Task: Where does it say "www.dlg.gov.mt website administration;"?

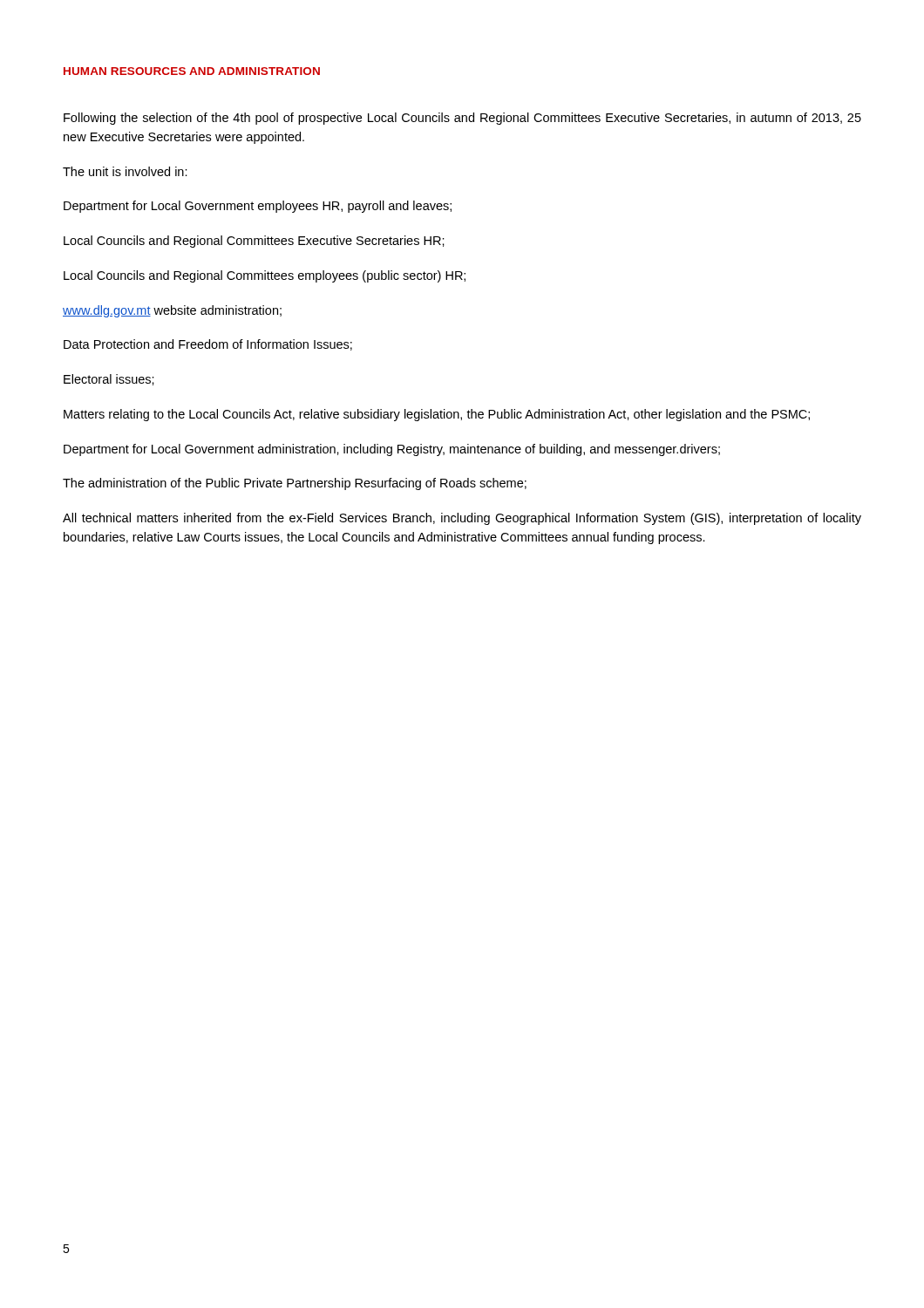Action: coord(173,310)
